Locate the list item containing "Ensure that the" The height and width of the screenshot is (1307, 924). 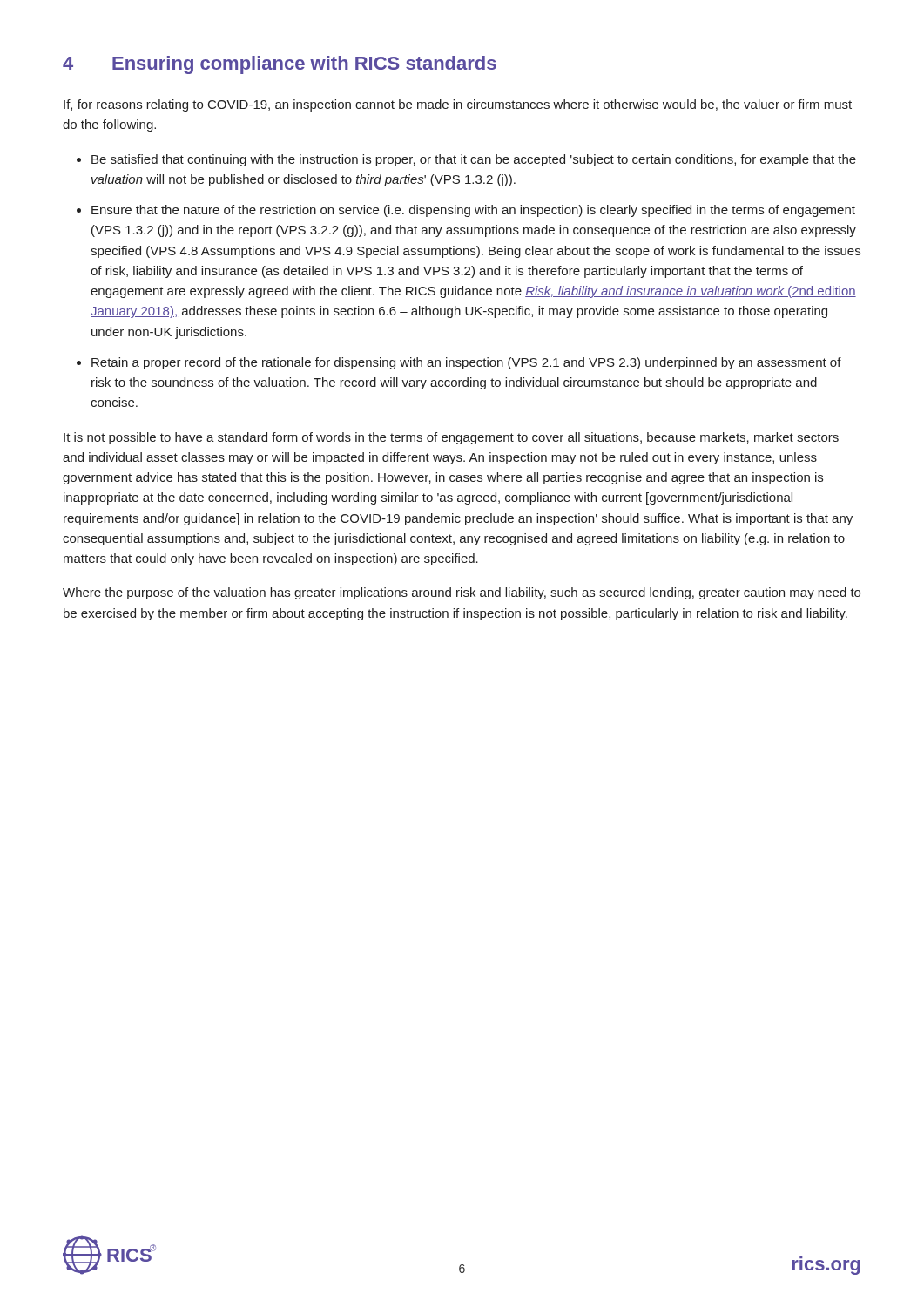[x=476, y=270]
